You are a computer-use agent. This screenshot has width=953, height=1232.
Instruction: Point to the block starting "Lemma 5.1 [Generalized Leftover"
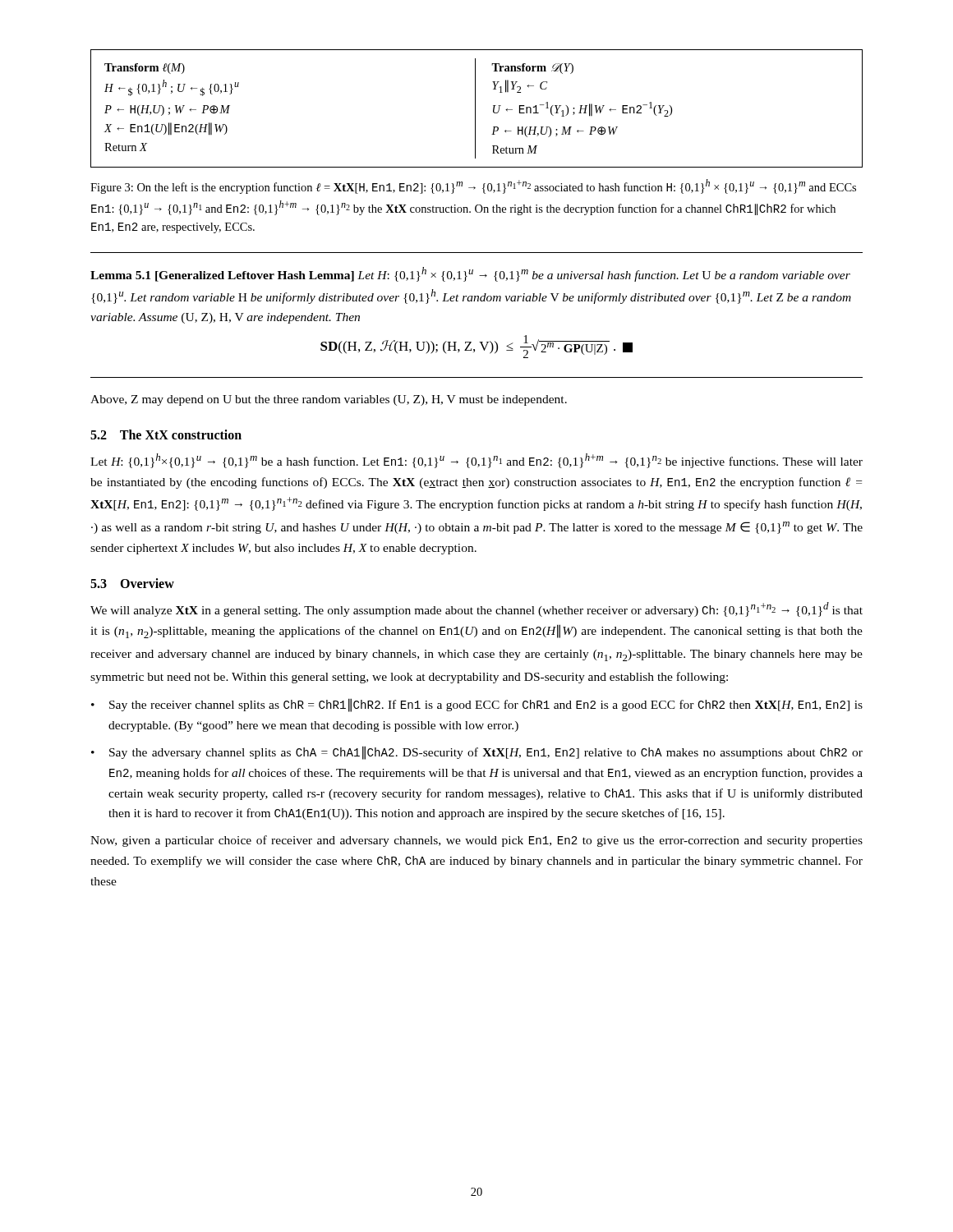(x=476, y=312)
